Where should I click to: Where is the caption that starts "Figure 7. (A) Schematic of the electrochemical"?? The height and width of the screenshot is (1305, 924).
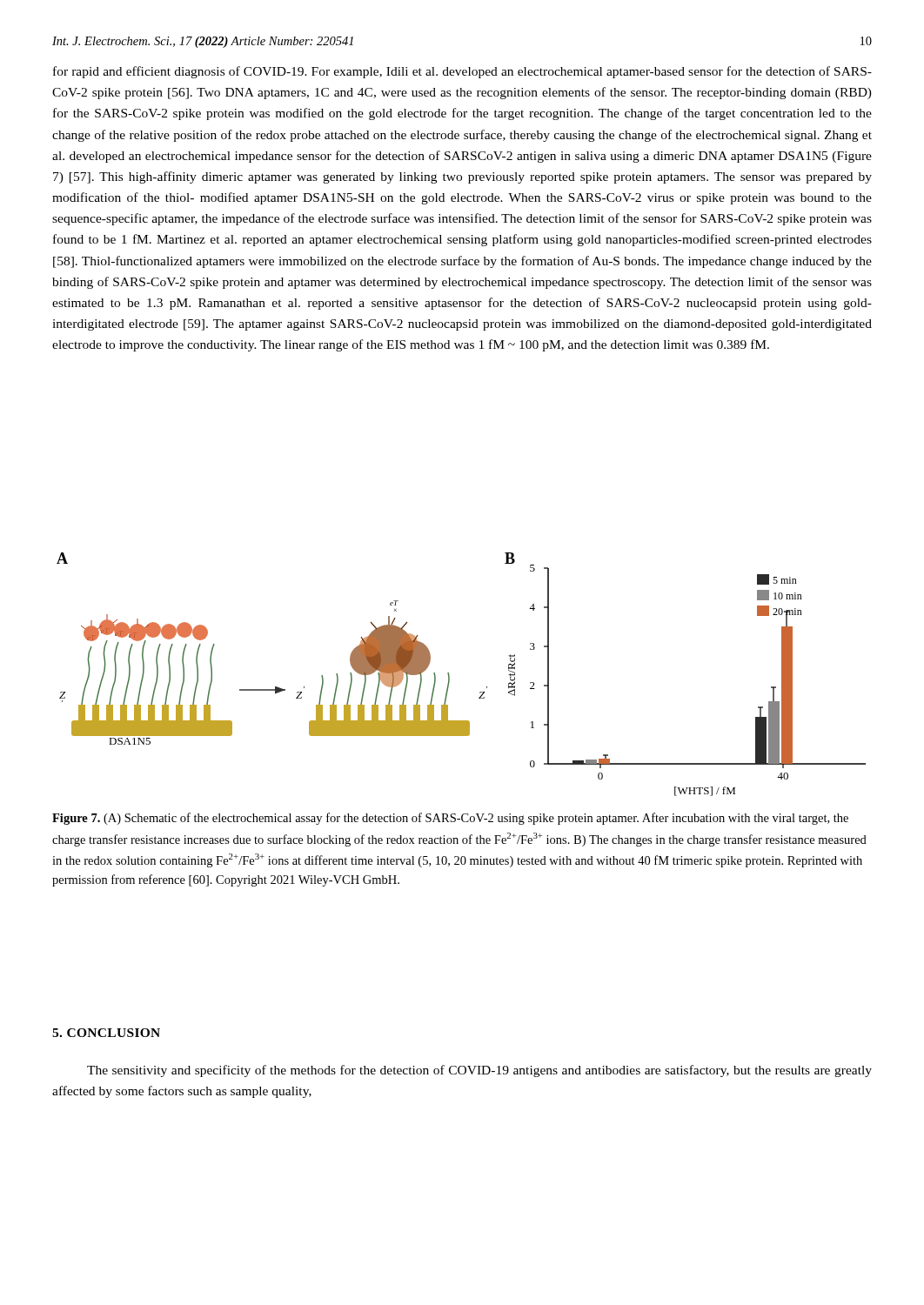pyautogui.click(x=459, y=849)
